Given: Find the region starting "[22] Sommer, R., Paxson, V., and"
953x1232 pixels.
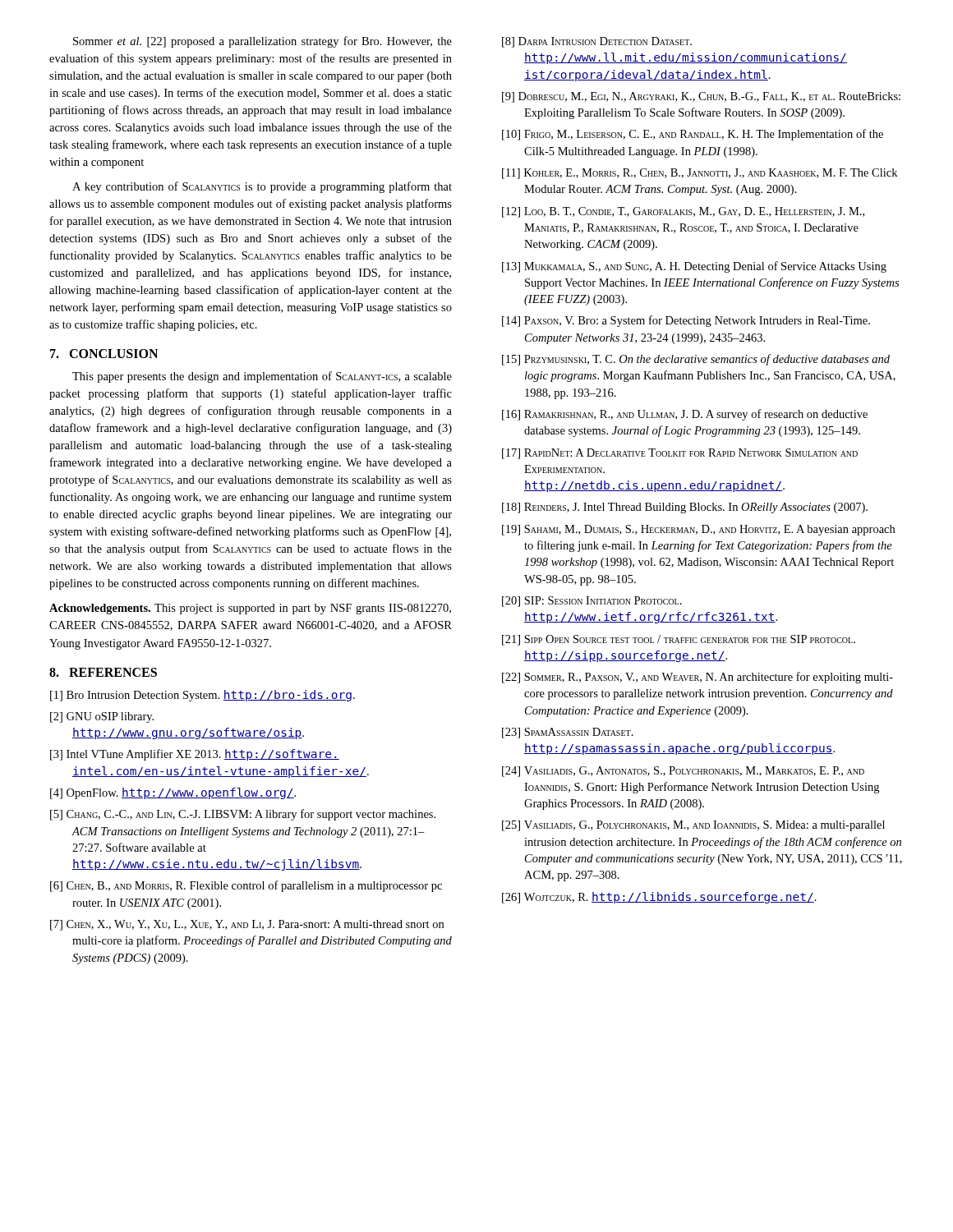Looking at the screenshot, I should point(697,694).
